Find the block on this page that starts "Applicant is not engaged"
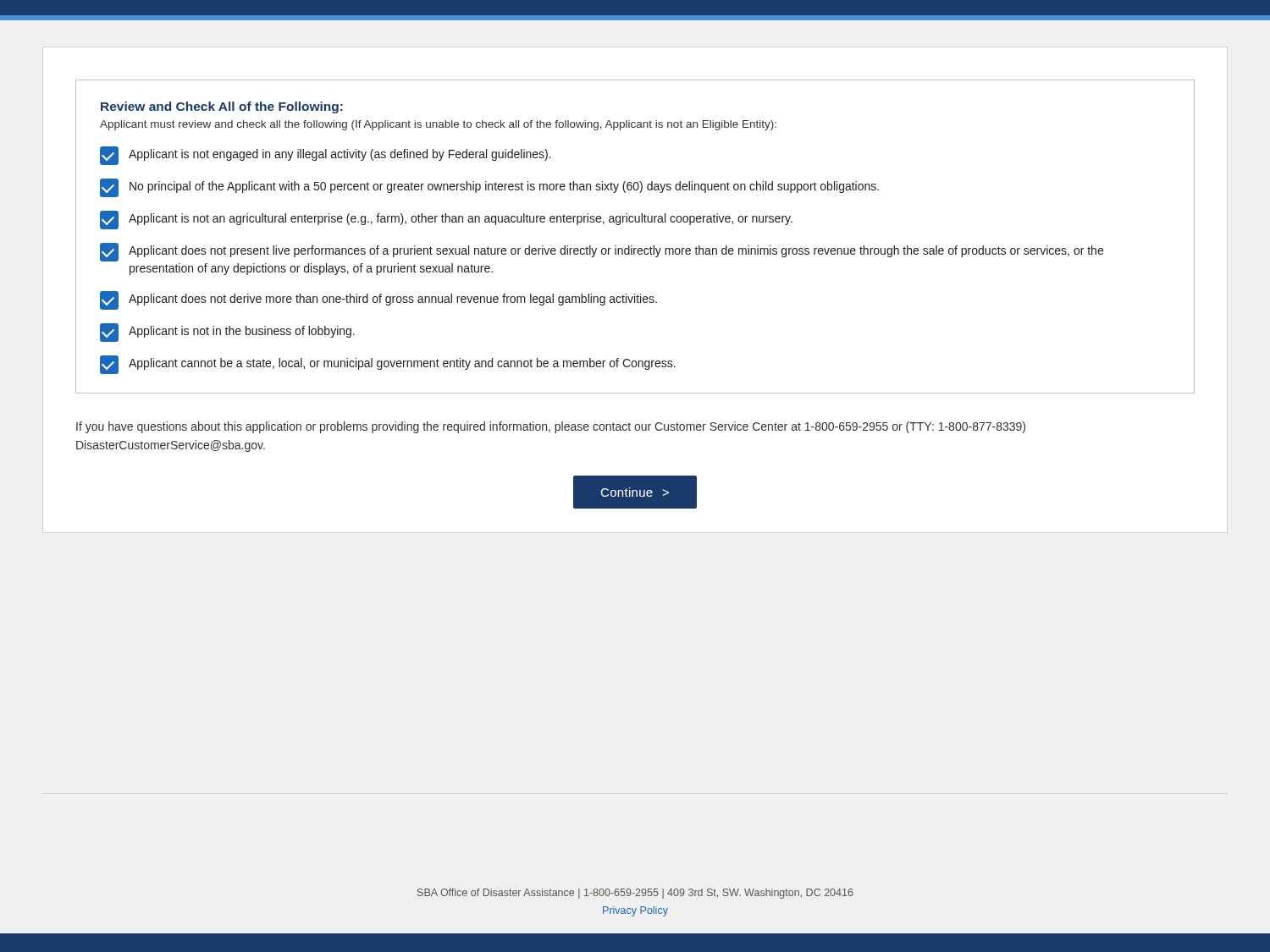This screenshot has height=952, width=1270. click(326, 155)
